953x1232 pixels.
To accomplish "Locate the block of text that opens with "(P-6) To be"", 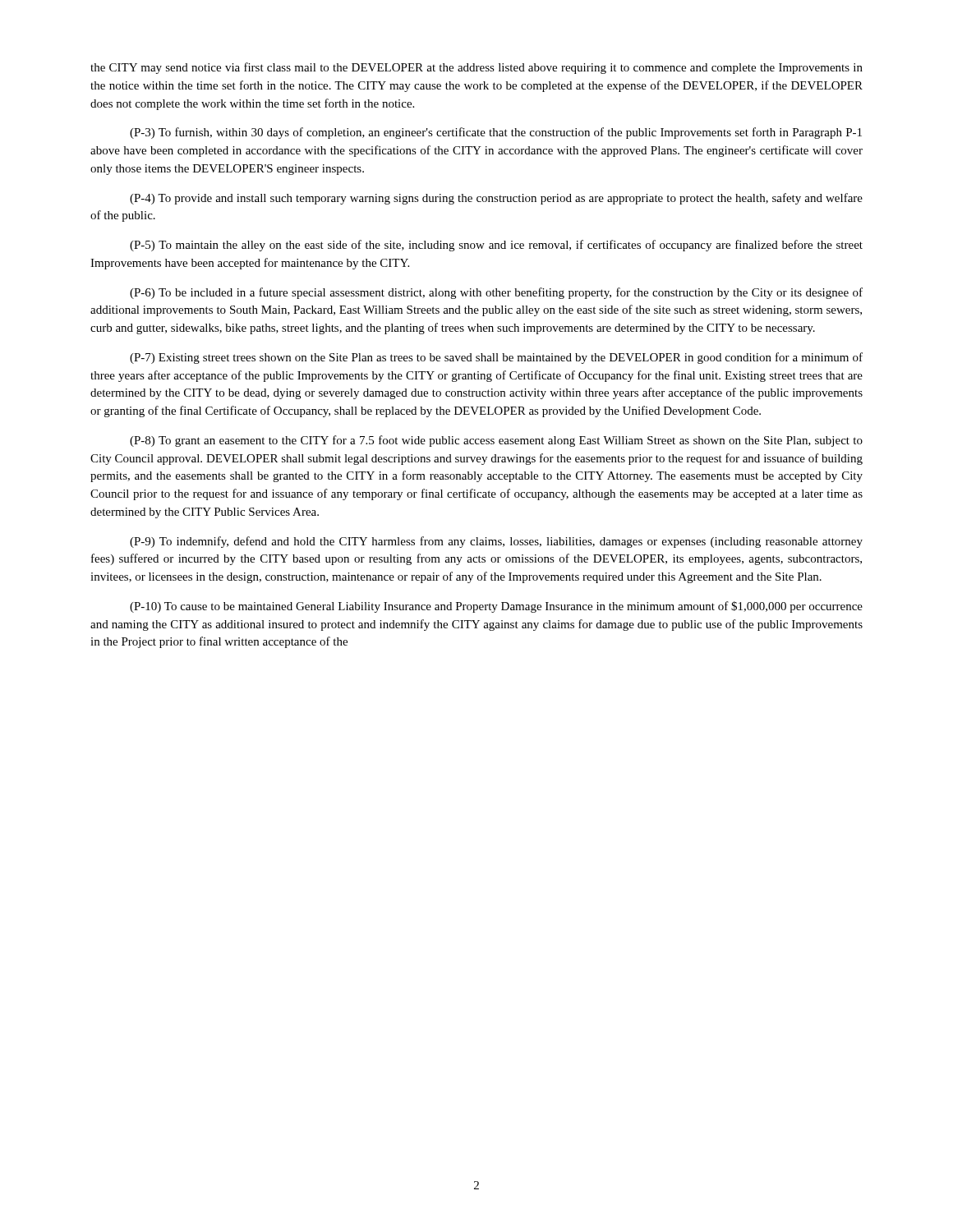I will pyautogui.click(x=476, y=310).
